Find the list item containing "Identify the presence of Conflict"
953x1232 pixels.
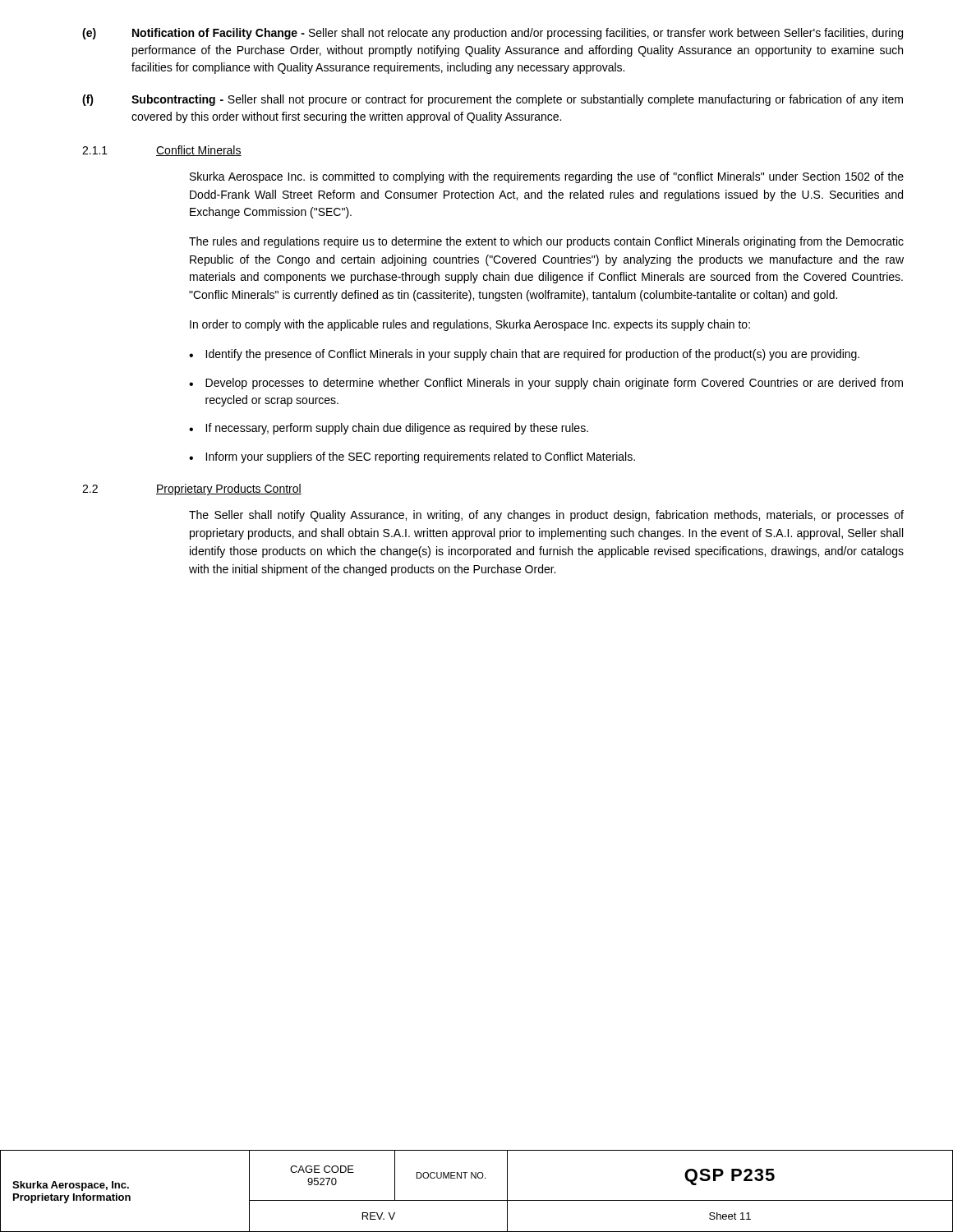533,354
